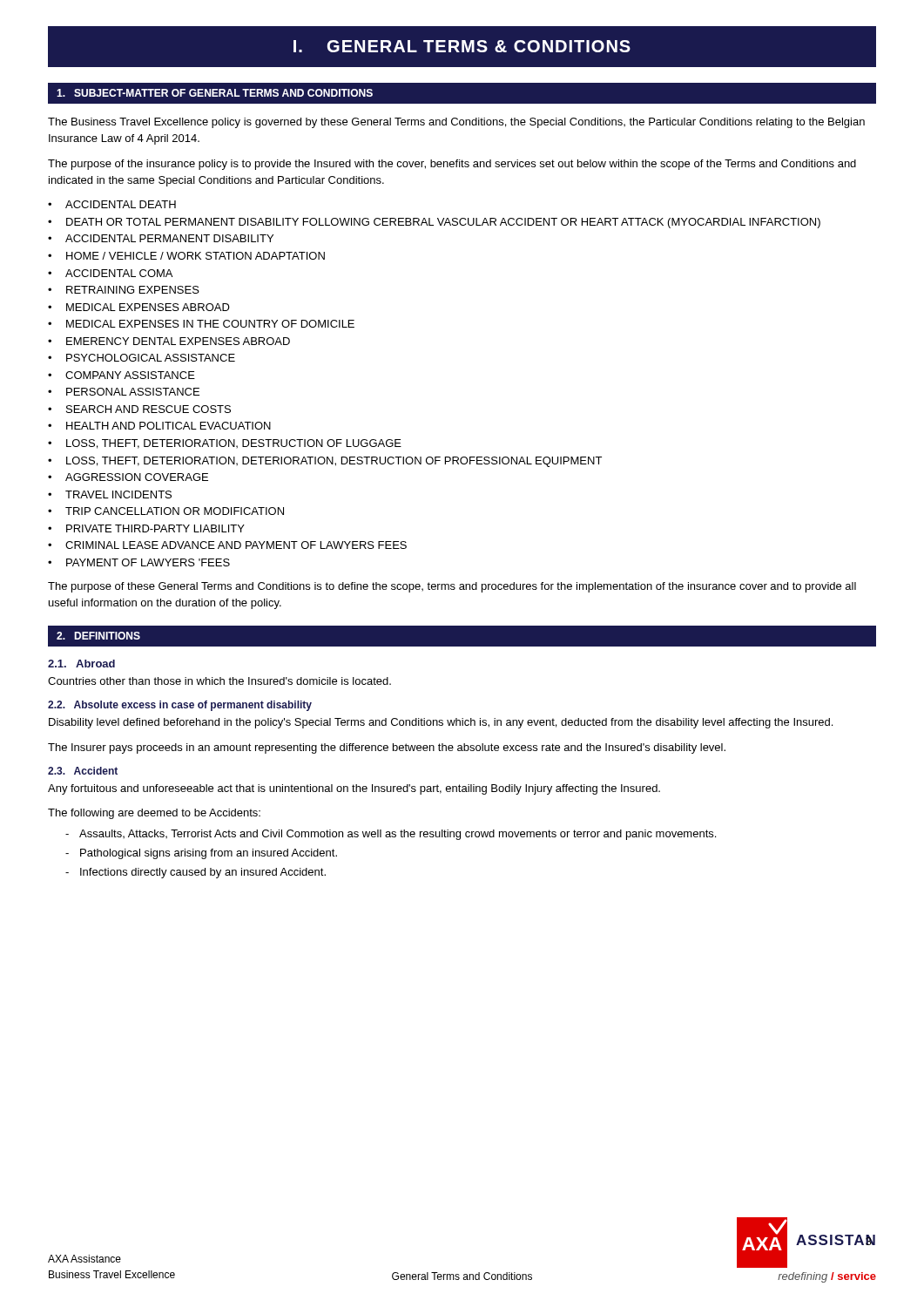
Task: Find the block on this page that starts "The purpose of the insurance policy"
Action: coord(462,172)
